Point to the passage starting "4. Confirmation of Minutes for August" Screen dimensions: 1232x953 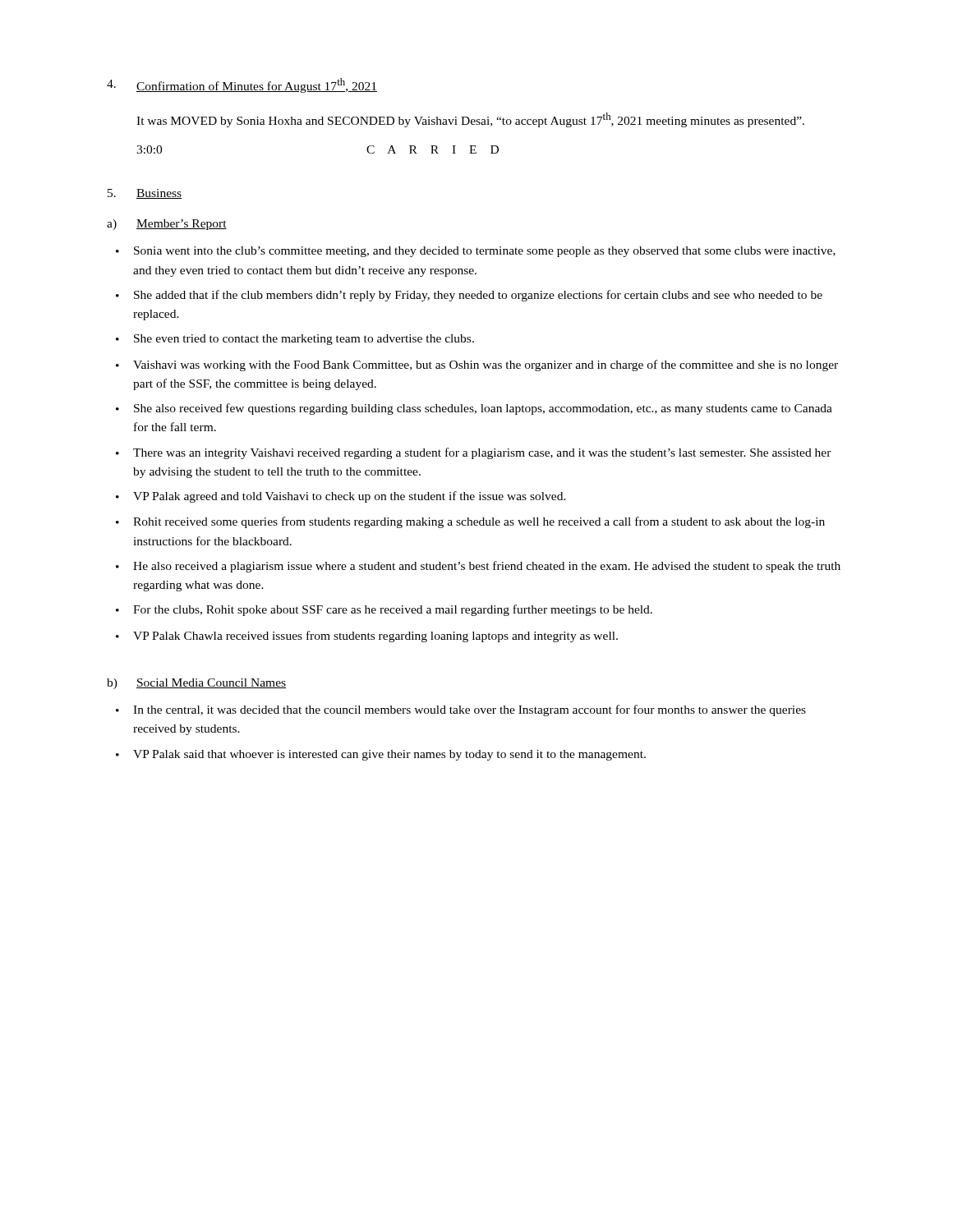coord(242,85)
